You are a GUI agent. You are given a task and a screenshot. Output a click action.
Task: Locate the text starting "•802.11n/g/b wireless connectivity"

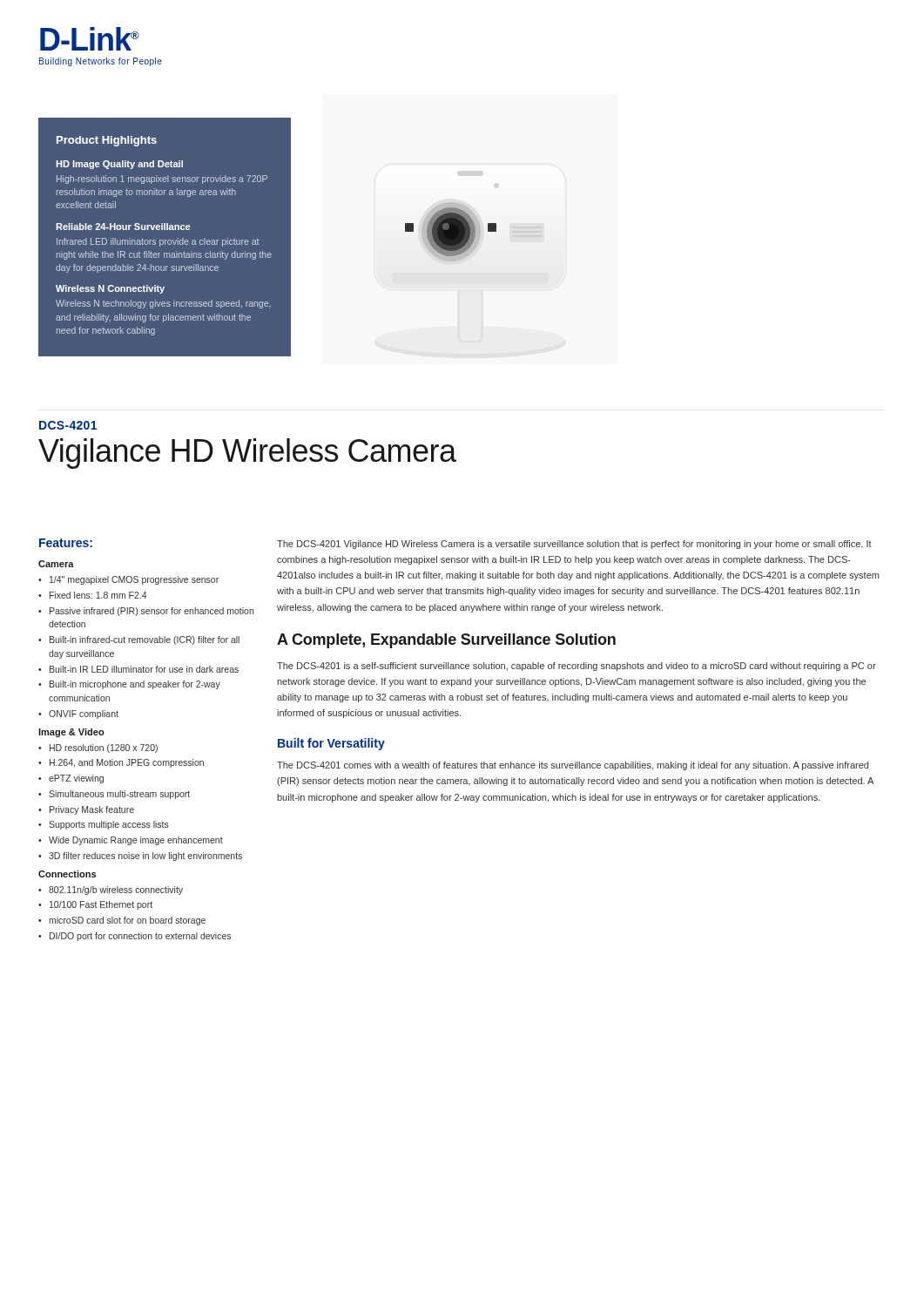click(111, 890)
